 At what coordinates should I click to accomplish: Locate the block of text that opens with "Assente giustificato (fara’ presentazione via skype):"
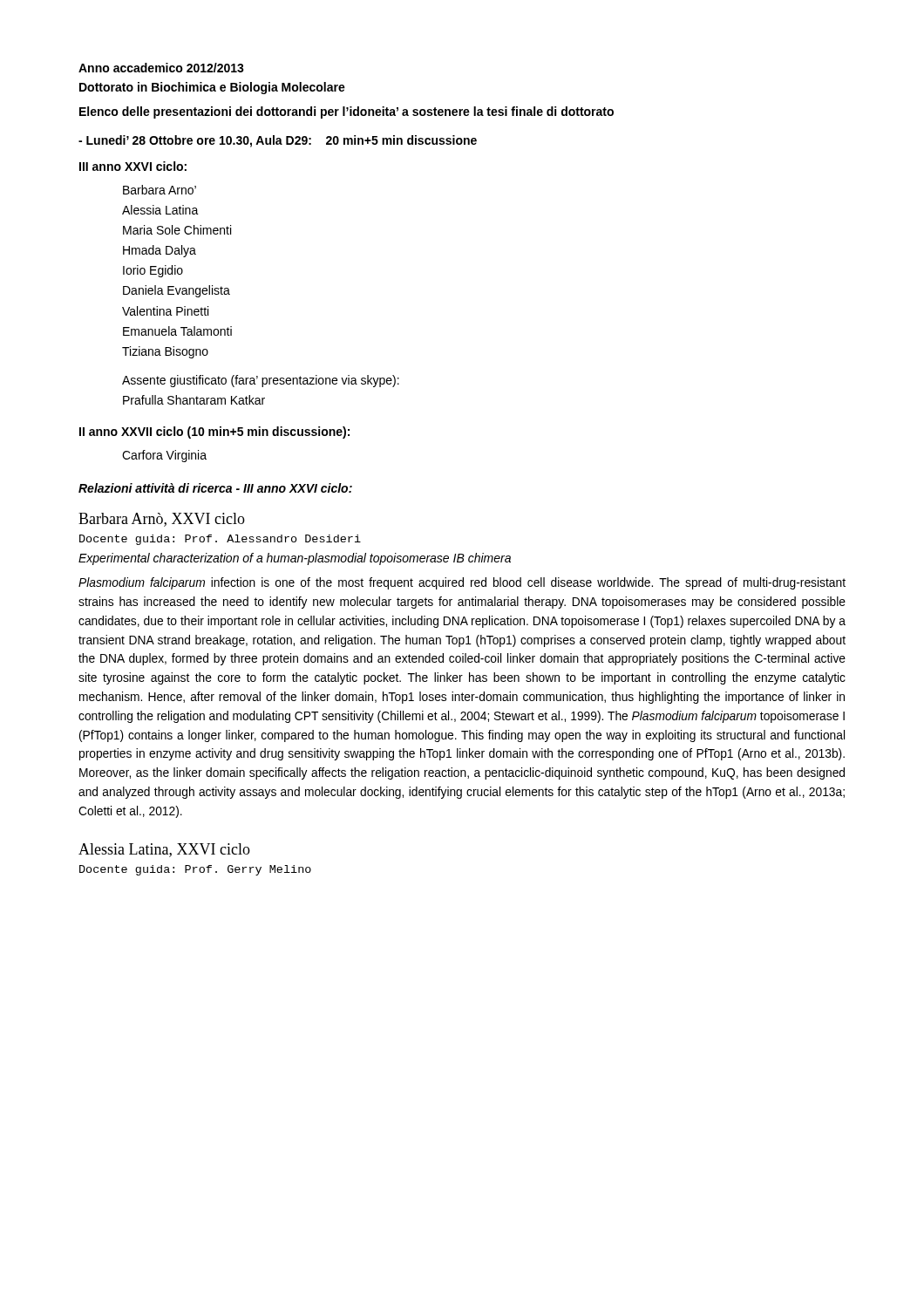(x=261, y=390)
